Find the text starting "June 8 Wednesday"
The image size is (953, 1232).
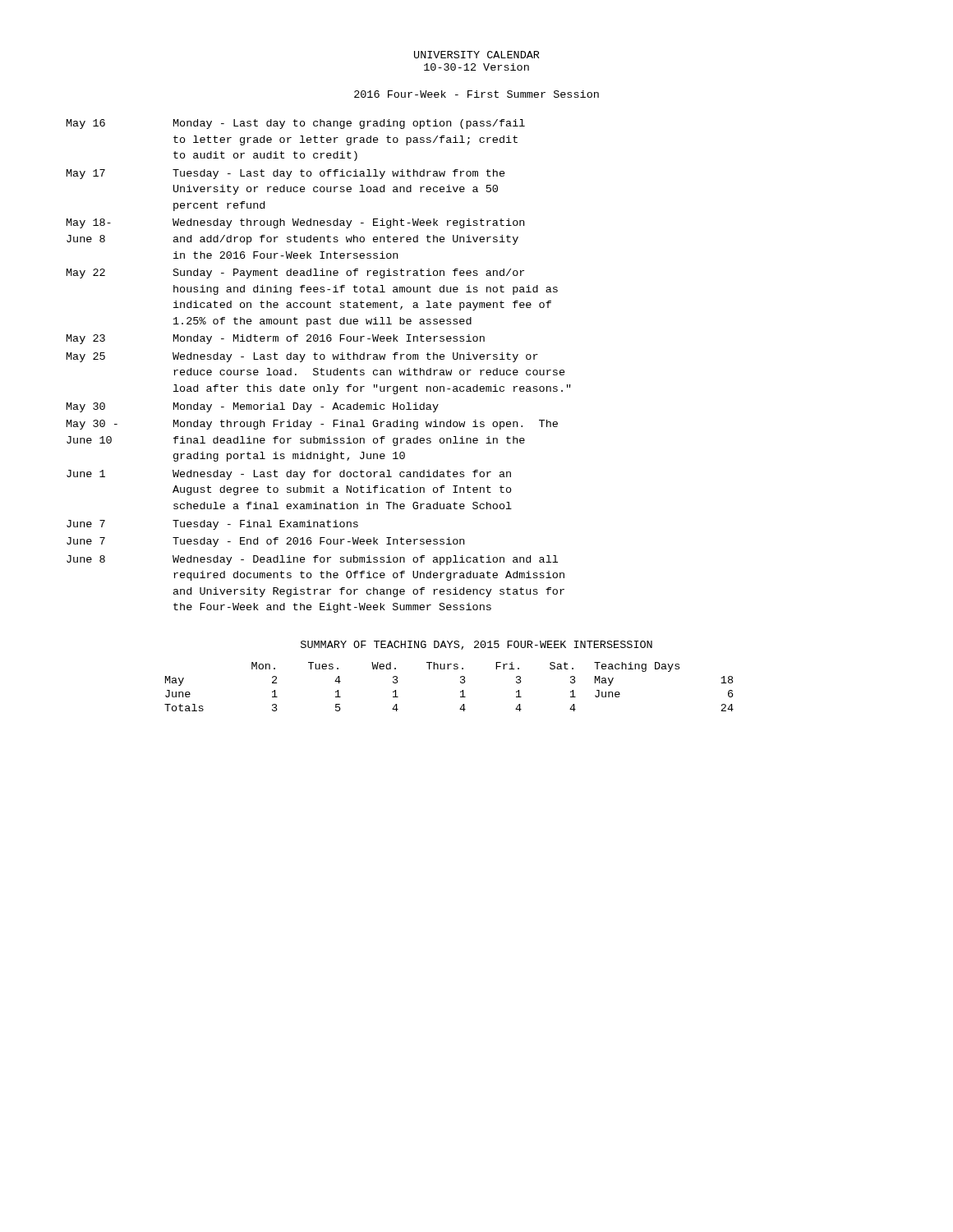[476, 584]
